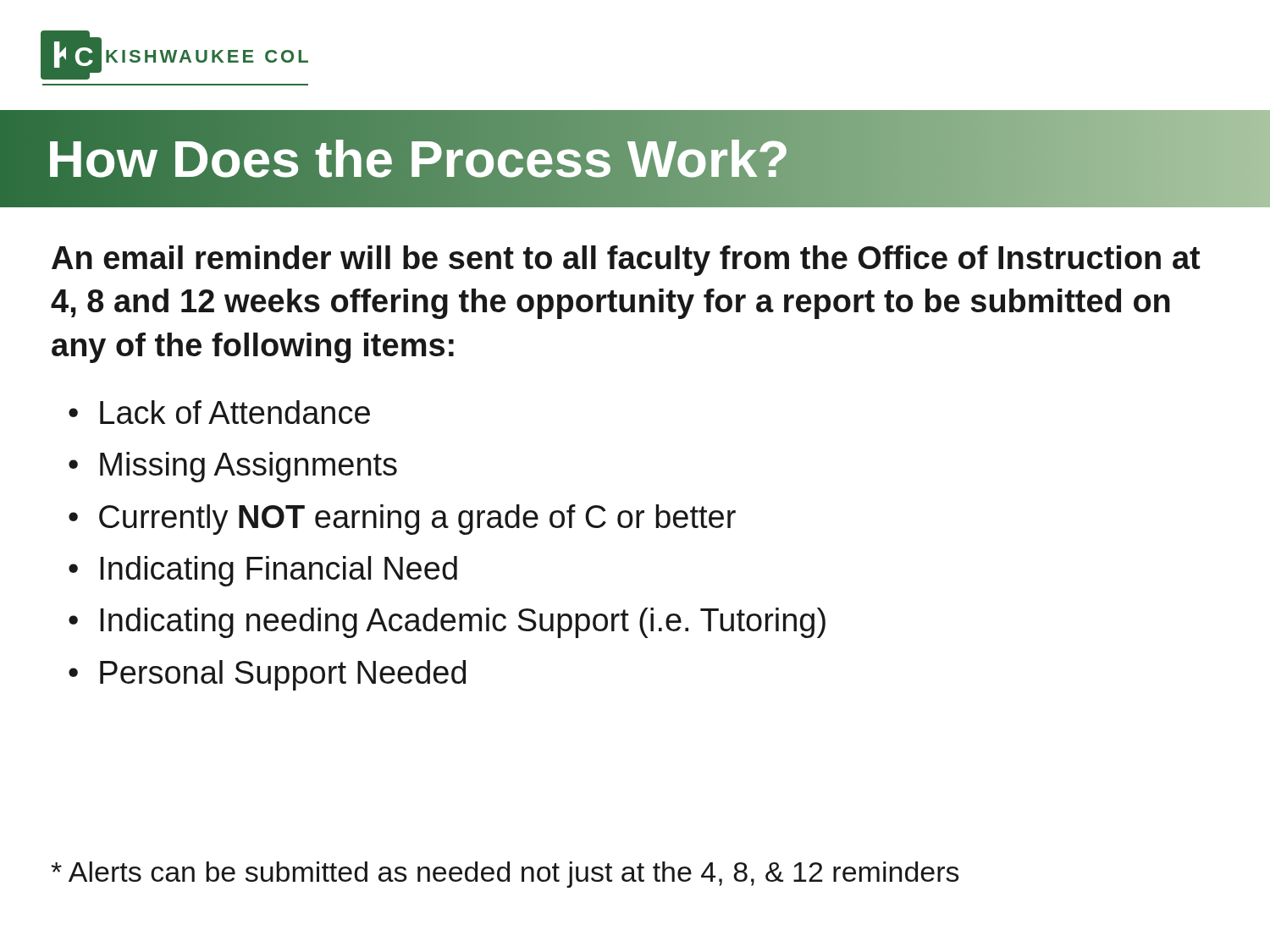Locate the text starting "How Does the Process Work?"
The height and width of the screenshot is (952, 1270).
635,159
